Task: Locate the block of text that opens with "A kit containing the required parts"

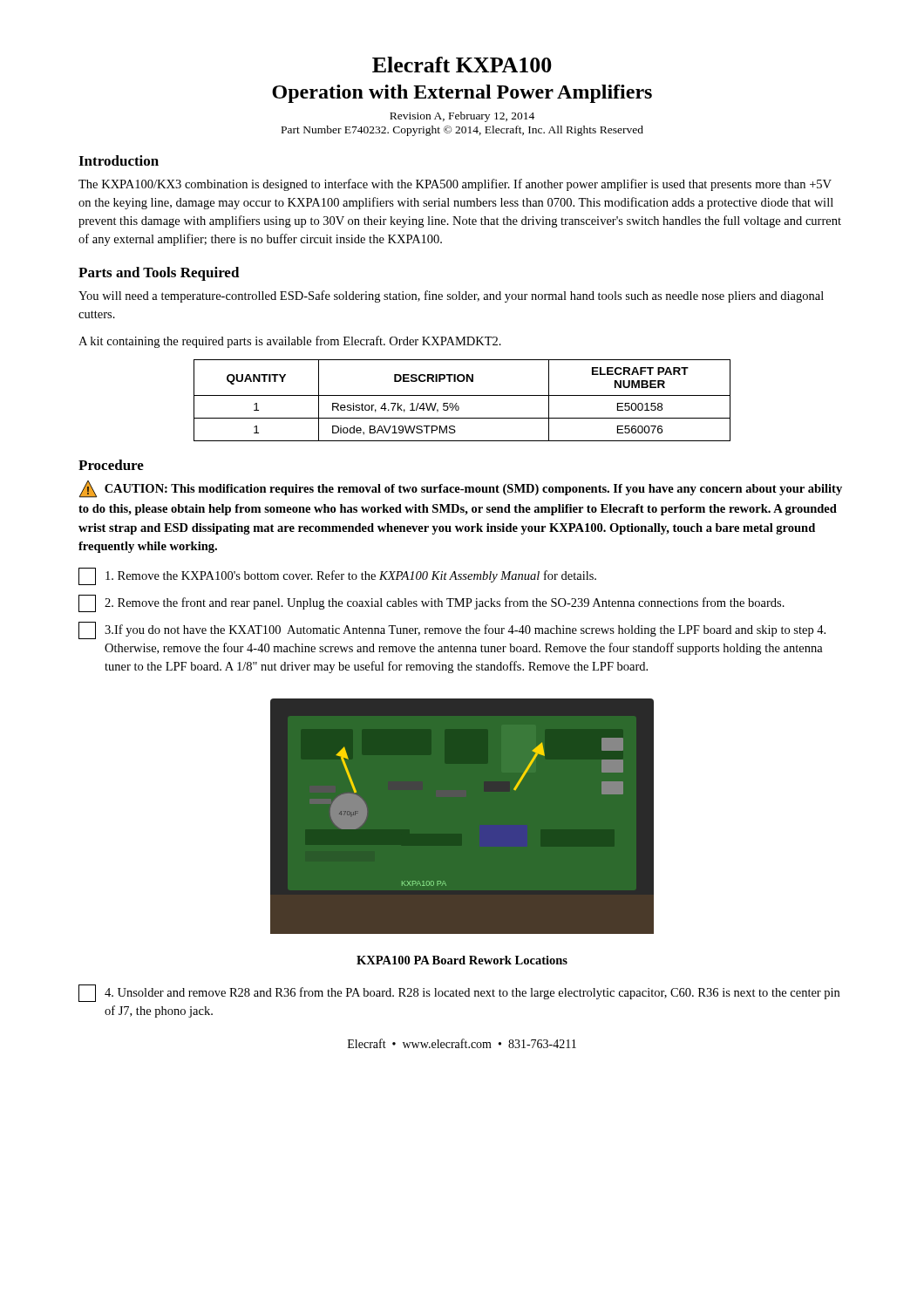Action: tap(290, 341)
